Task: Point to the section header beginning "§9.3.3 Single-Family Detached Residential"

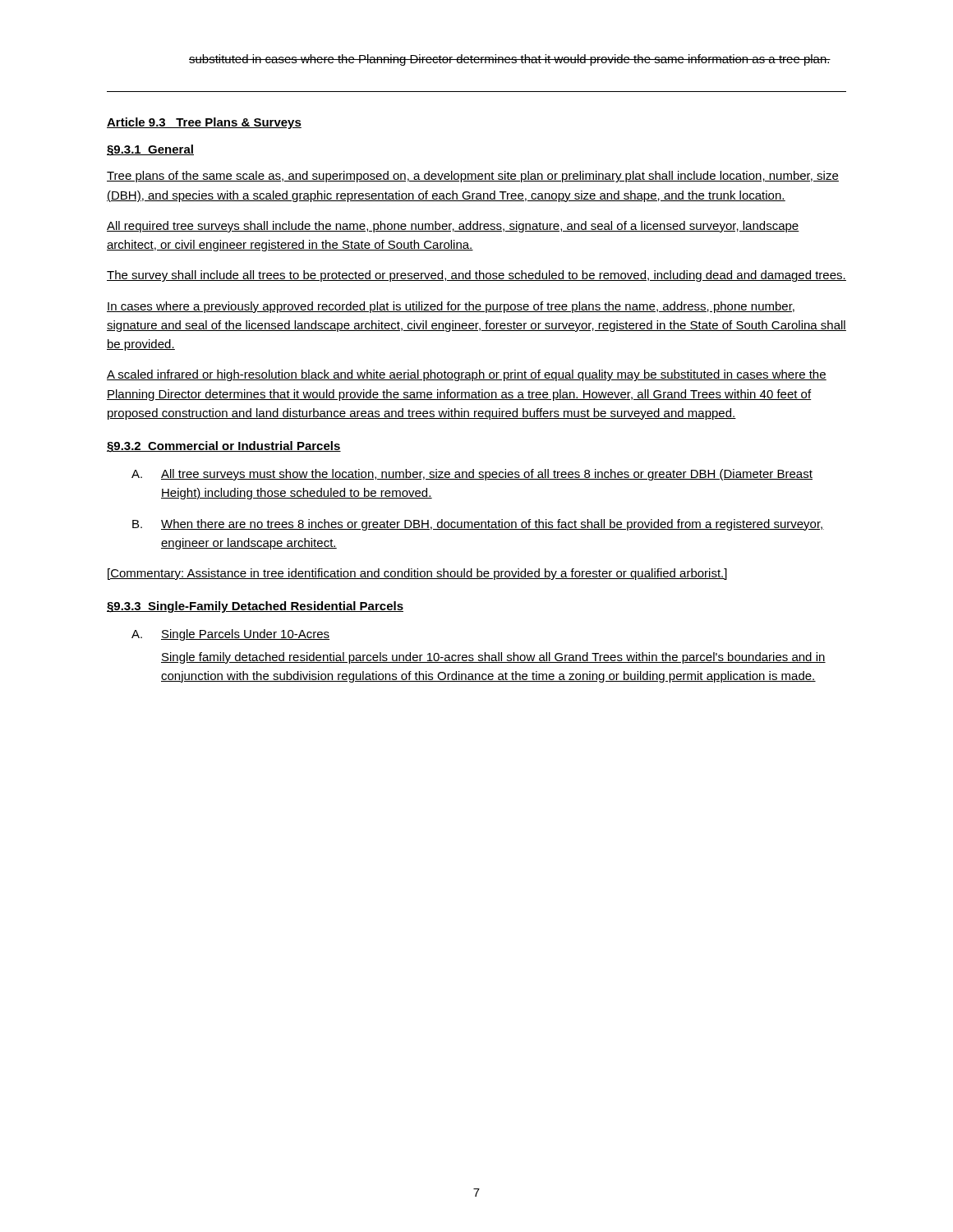Action: tap(255, 606)
